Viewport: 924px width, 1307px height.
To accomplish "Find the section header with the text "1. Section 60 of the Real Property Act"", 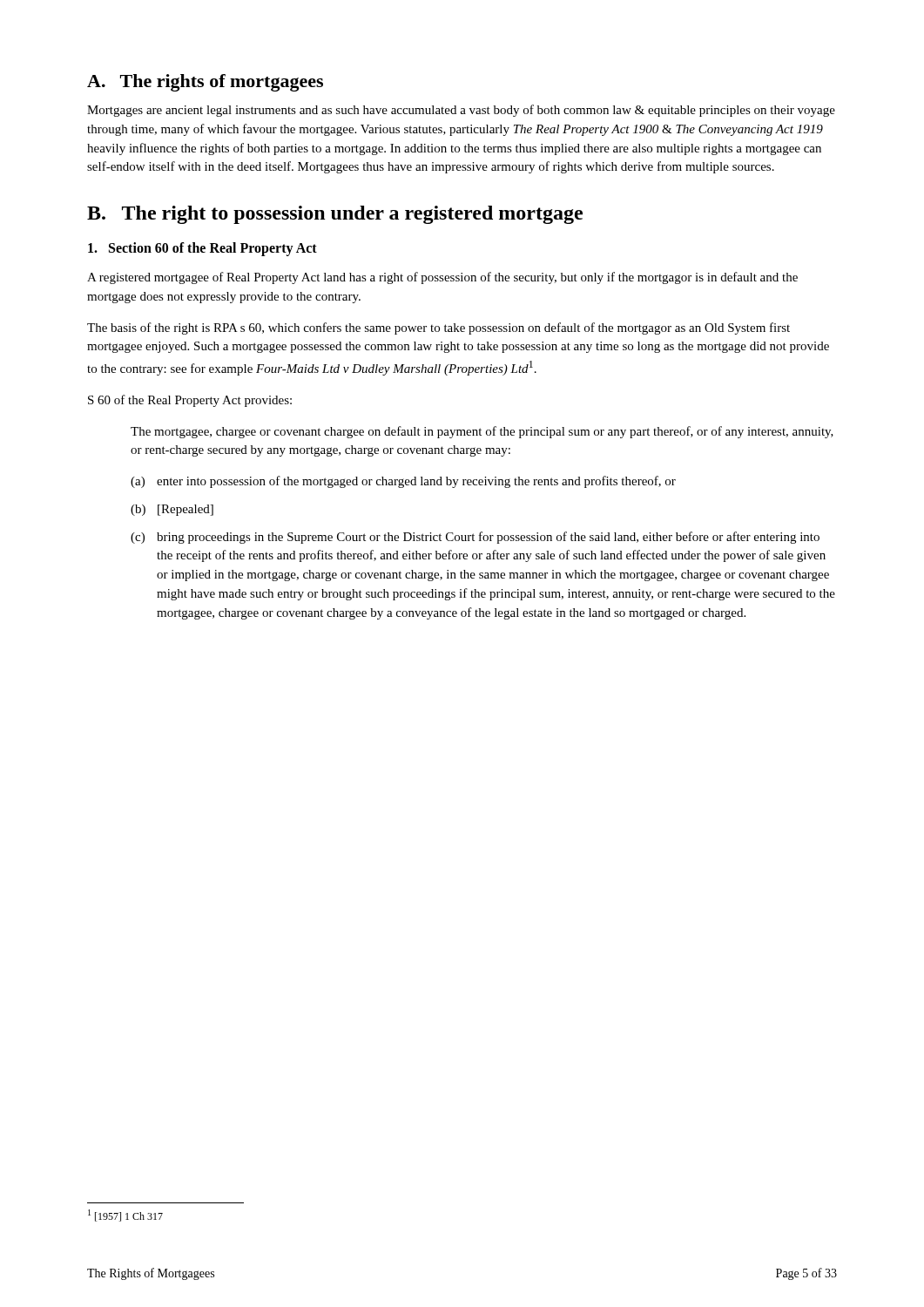I will click(202, 249).
